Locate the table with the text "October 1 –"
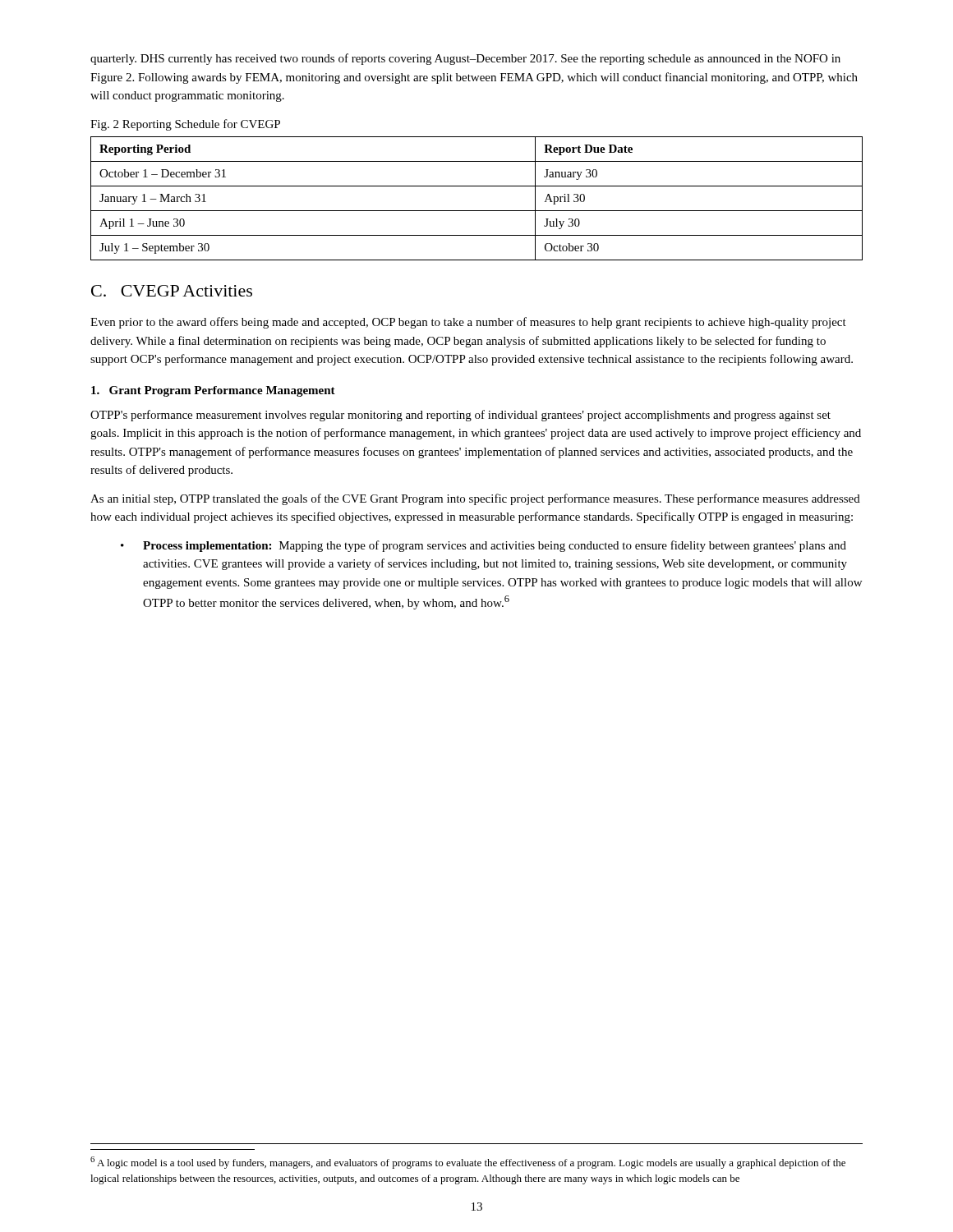 476,198
